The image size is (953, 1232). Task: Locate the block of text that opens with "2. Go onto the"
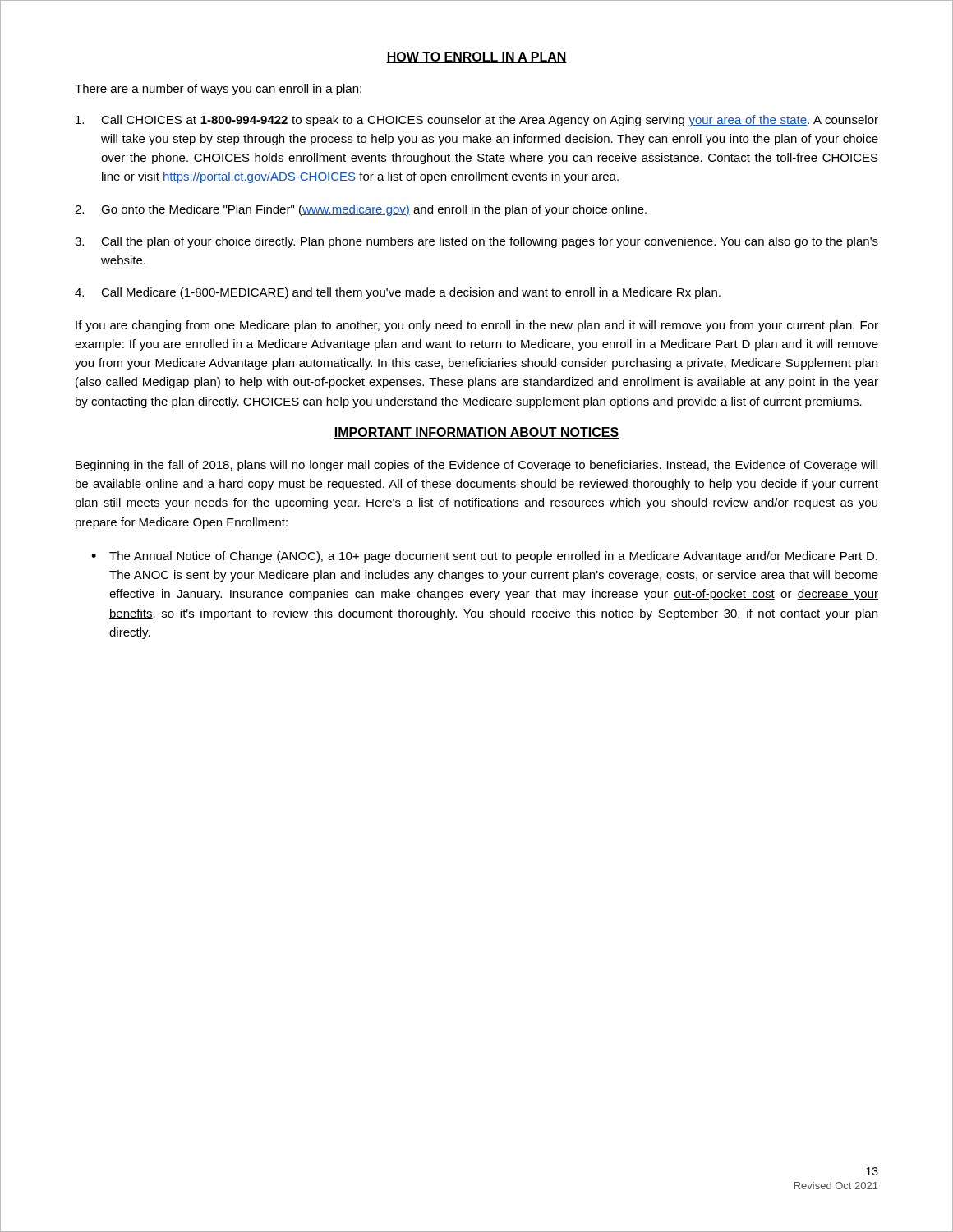coord(476,209)
